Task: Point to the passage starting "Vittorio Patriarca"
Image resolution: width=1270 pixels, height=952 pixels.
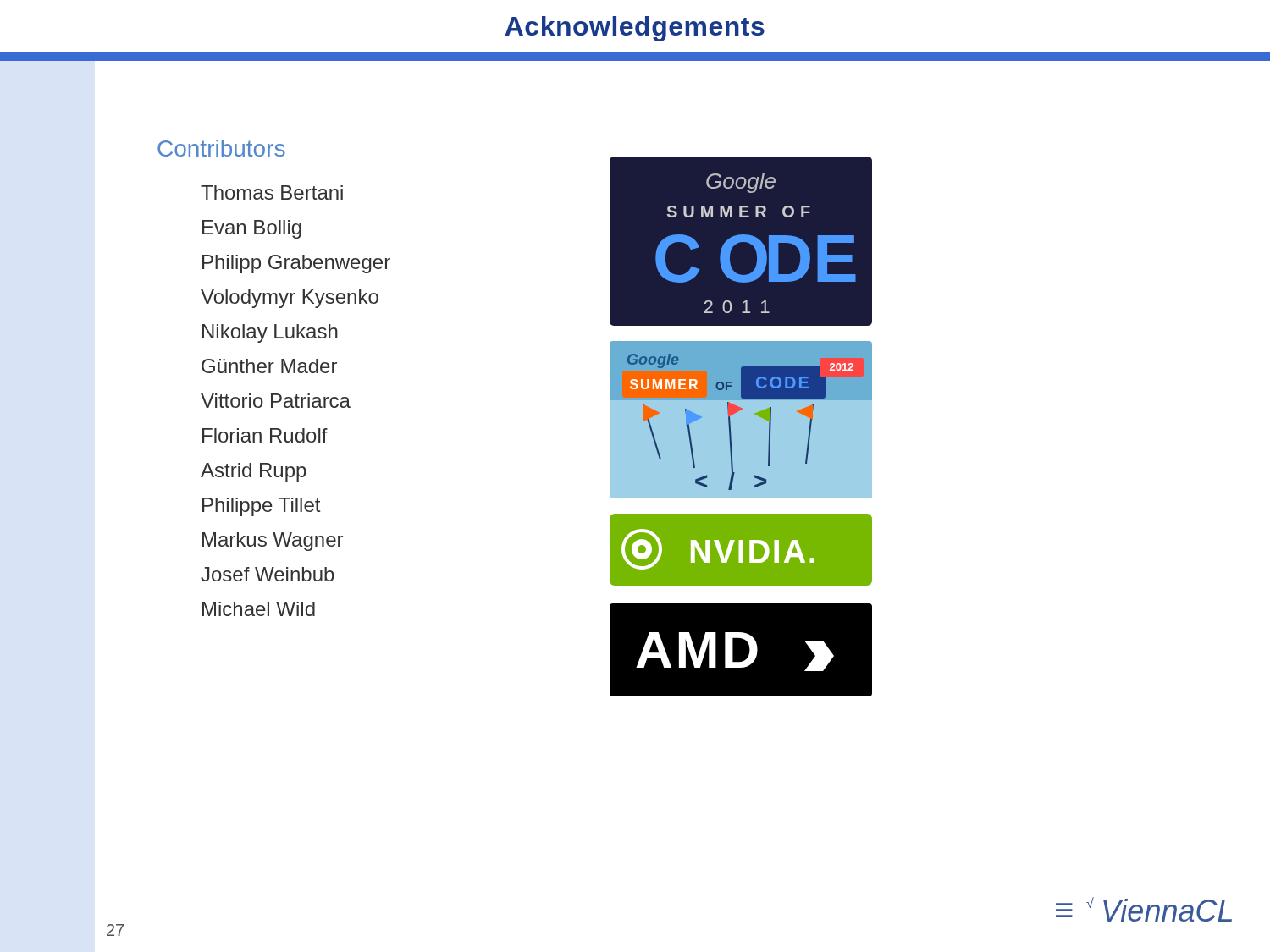Action: tap(276, 401)
